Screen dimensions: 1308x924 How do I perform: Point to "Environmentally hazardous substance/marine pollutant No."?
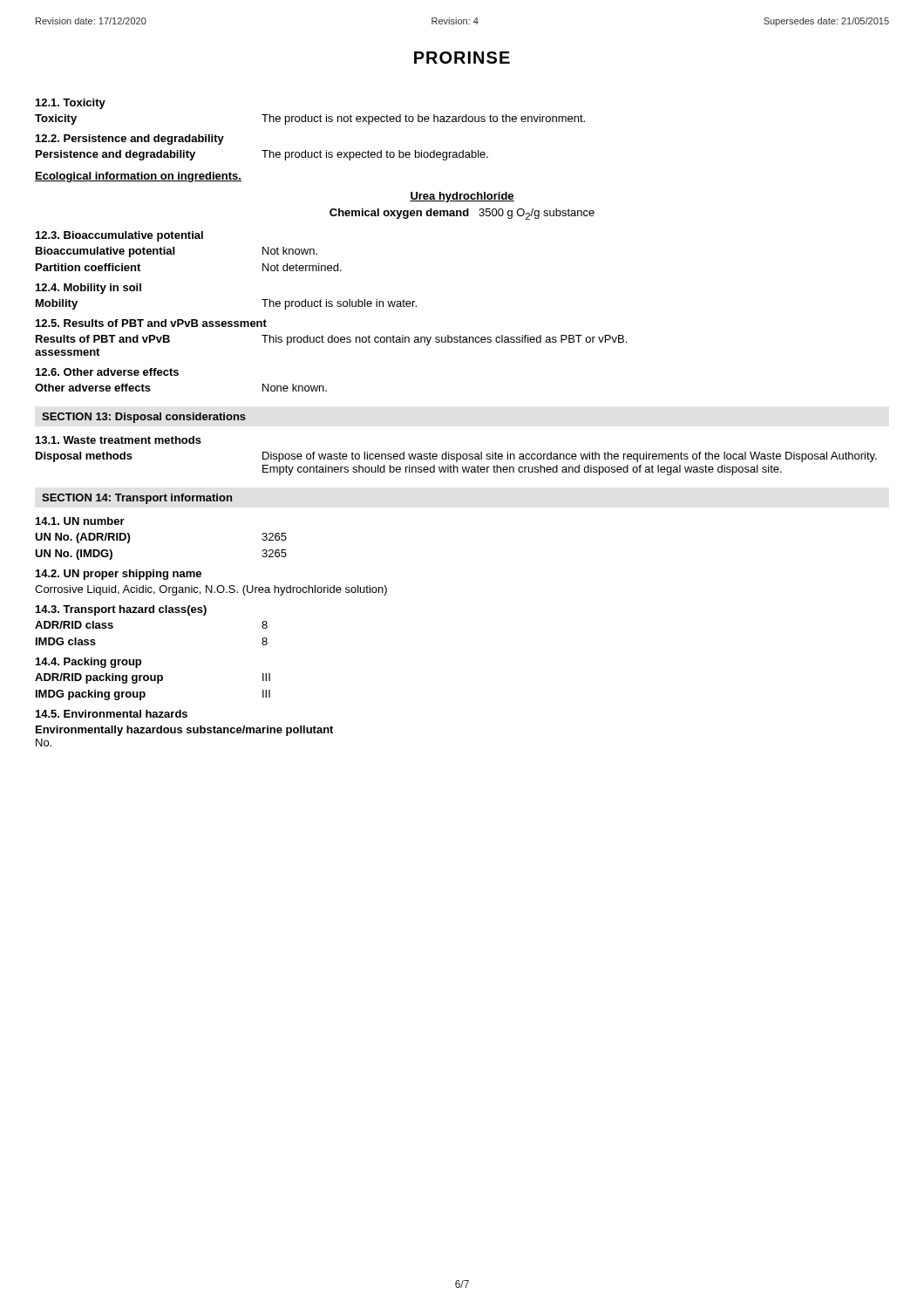coord(184,736)
